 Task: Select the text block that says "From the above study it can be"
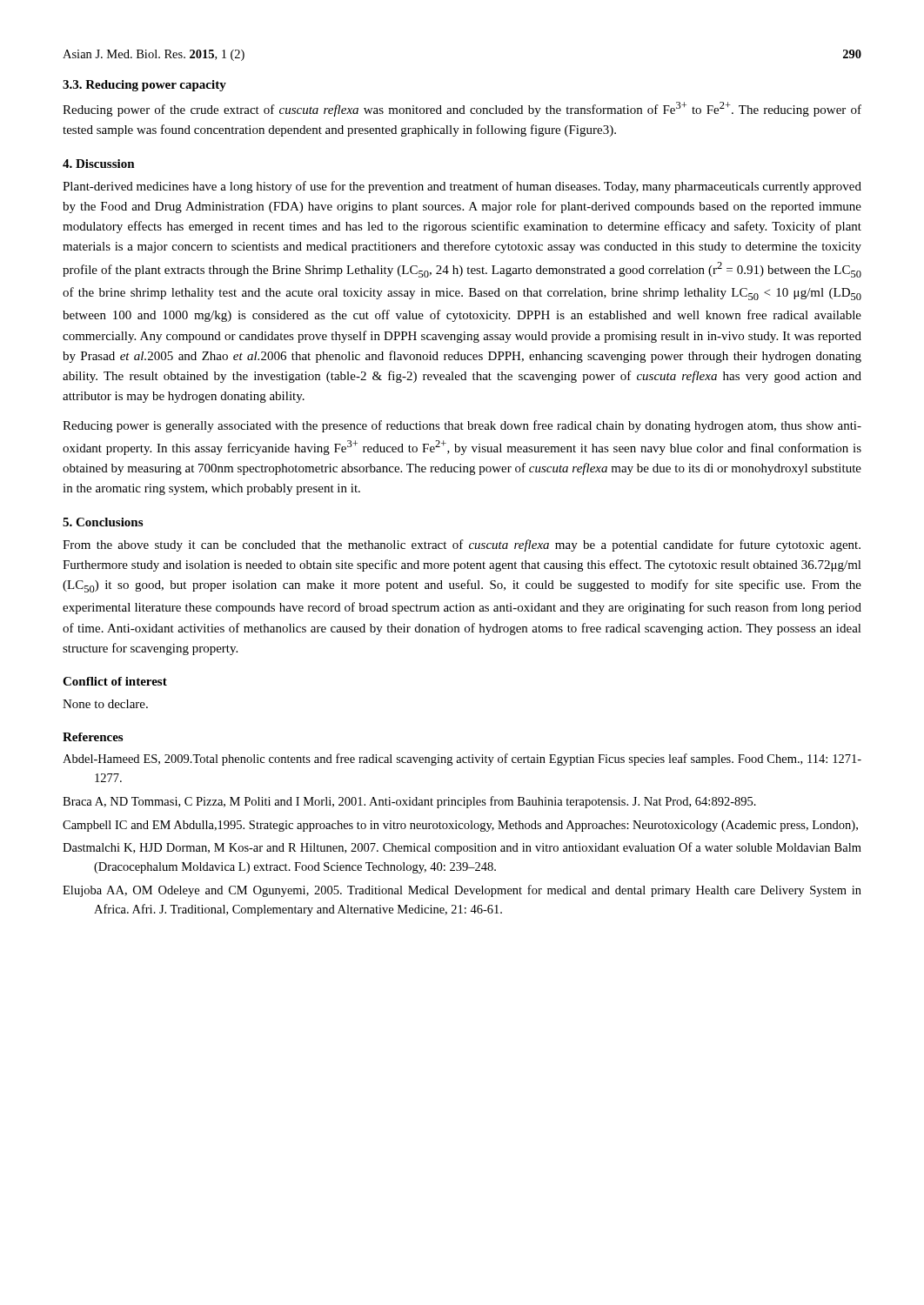tap(462, 596)
